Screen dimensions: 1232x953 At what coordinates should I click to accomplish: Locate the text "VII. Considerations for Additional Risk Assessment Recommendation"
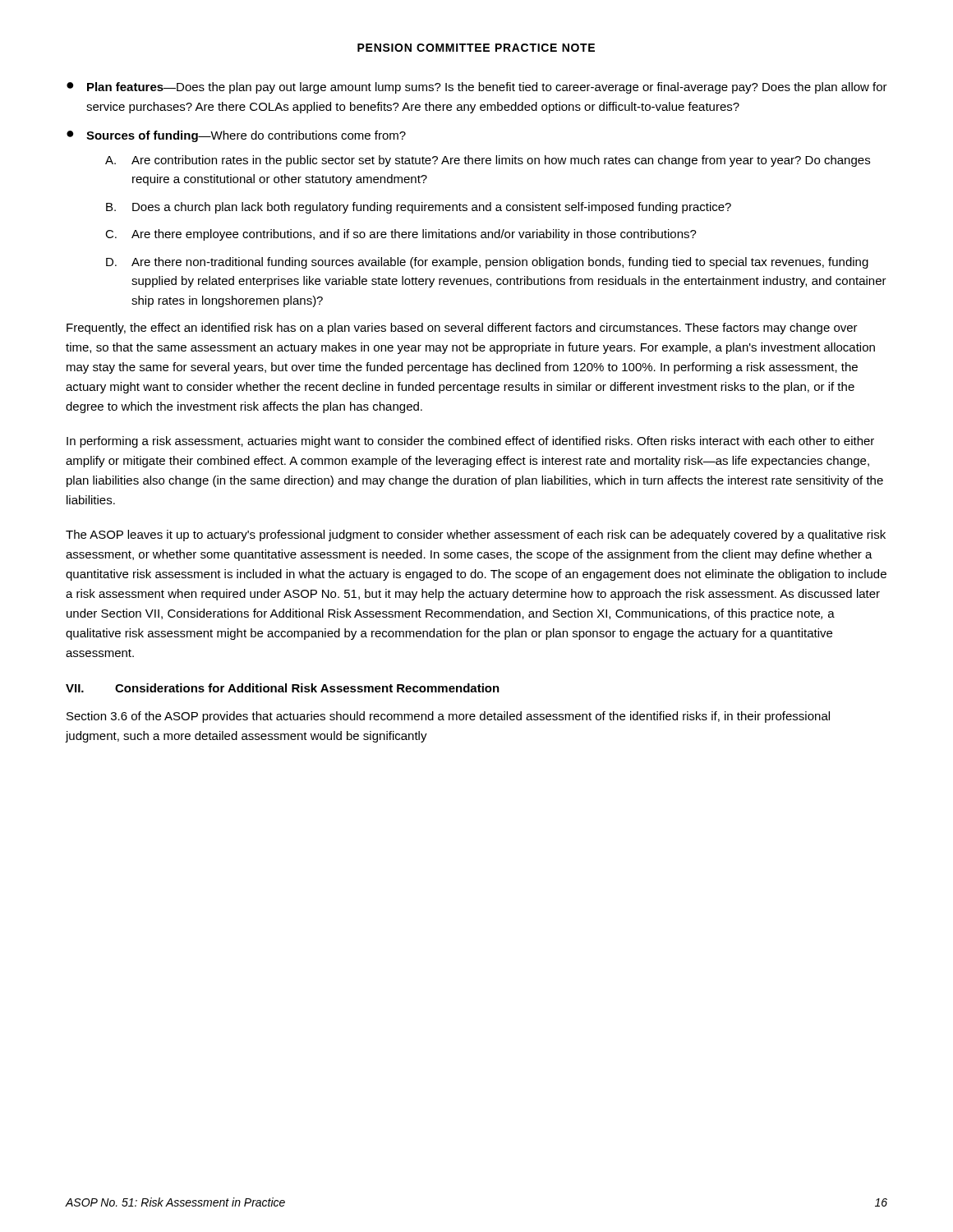[283, 688]
